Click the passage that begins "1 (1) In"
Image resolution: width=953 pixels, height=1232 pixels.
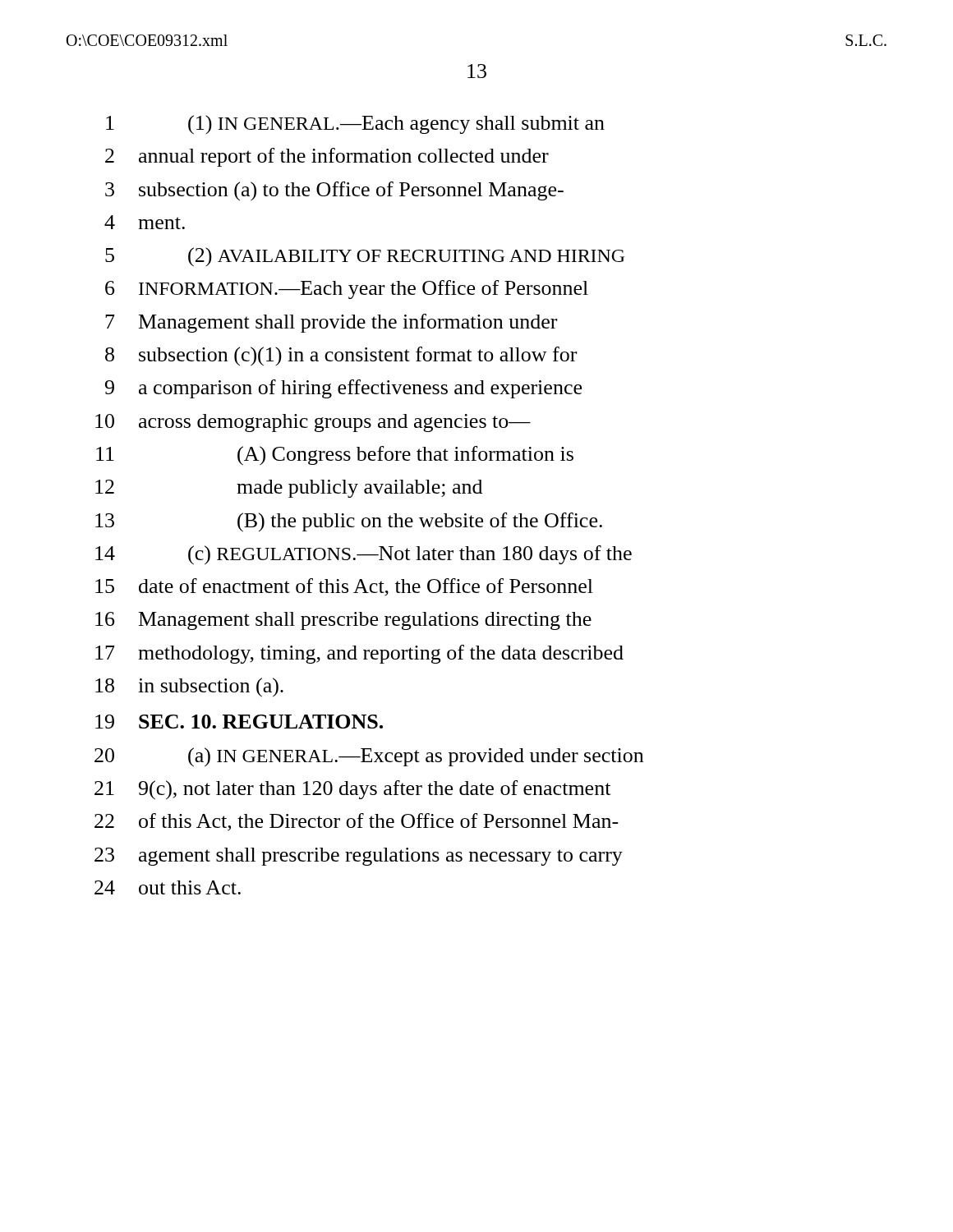coord(476,123)
